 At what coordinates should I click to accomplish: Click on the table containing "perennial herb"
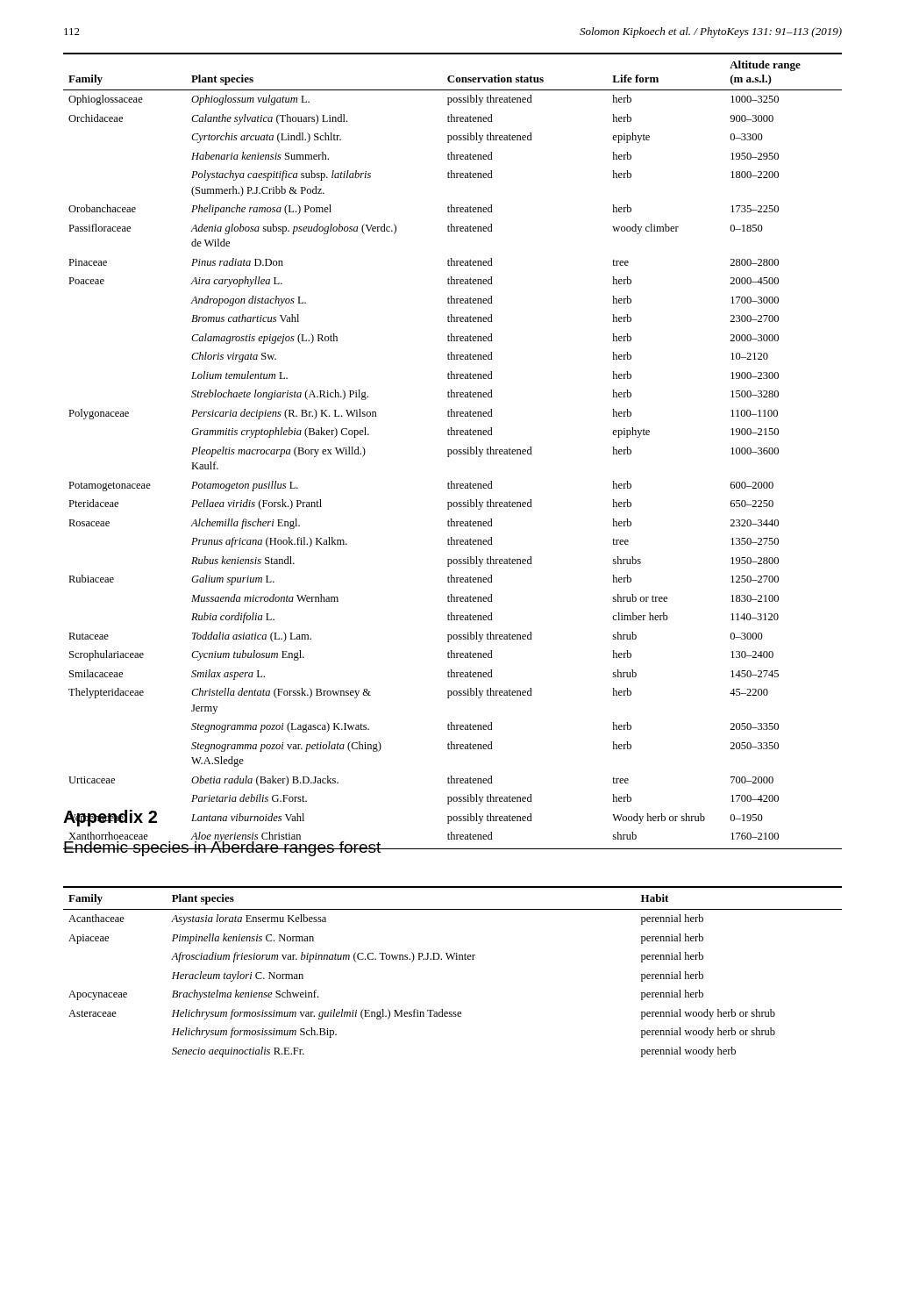(x=452, y=973)
